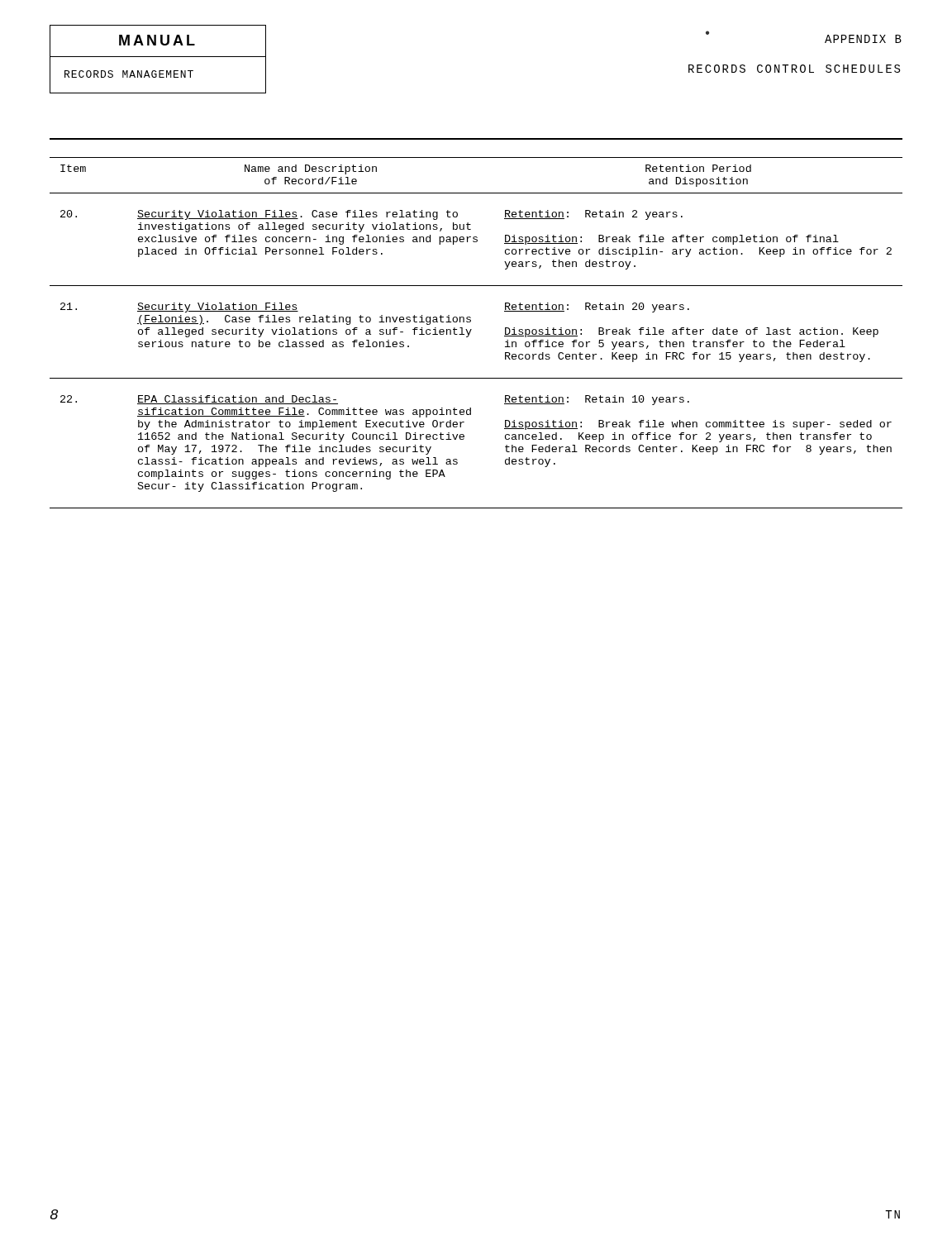Locate the table
Screen dimensions: 1240x952
coord(476,674)
